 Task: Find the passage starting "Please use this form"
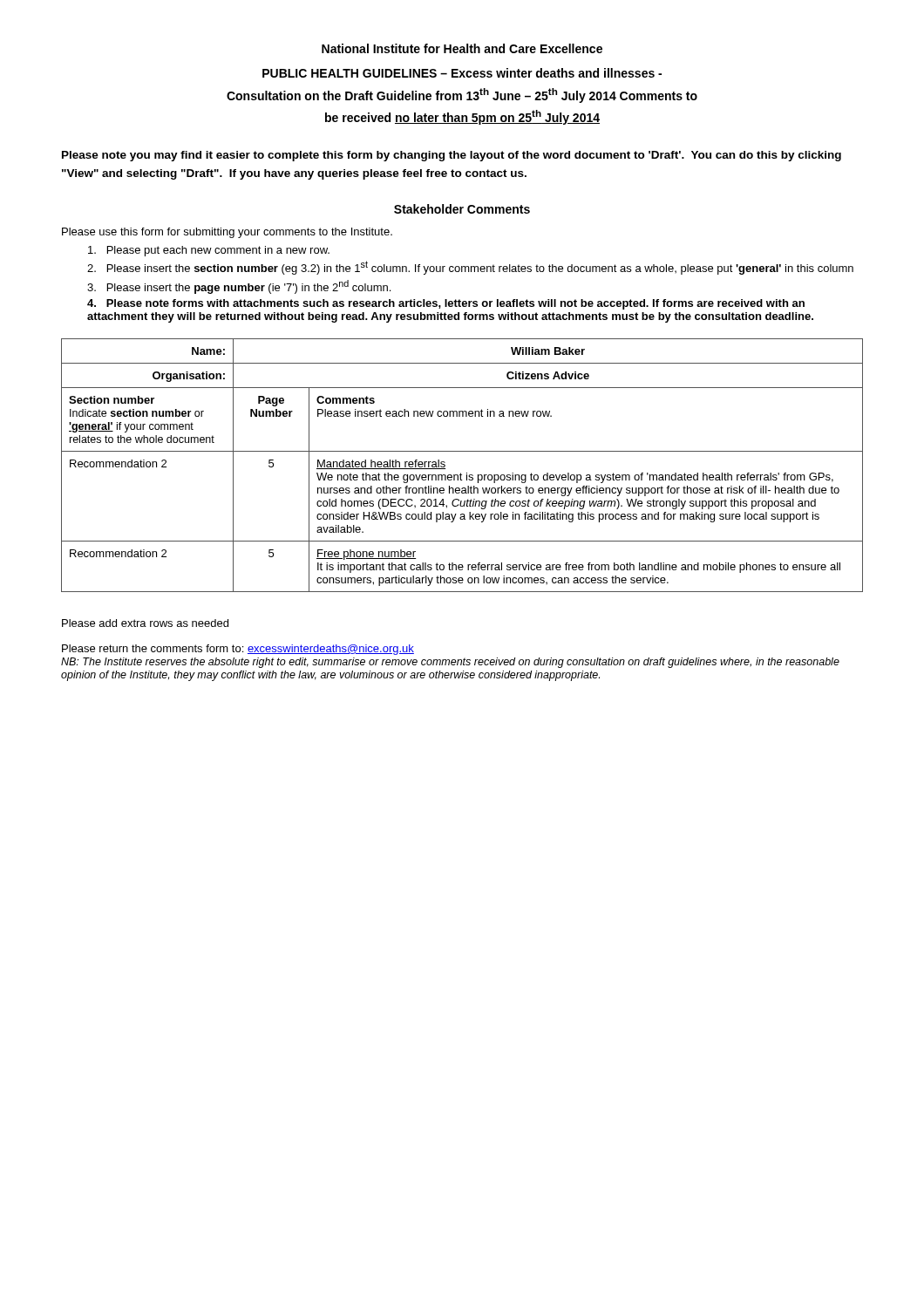coord(227,232)
